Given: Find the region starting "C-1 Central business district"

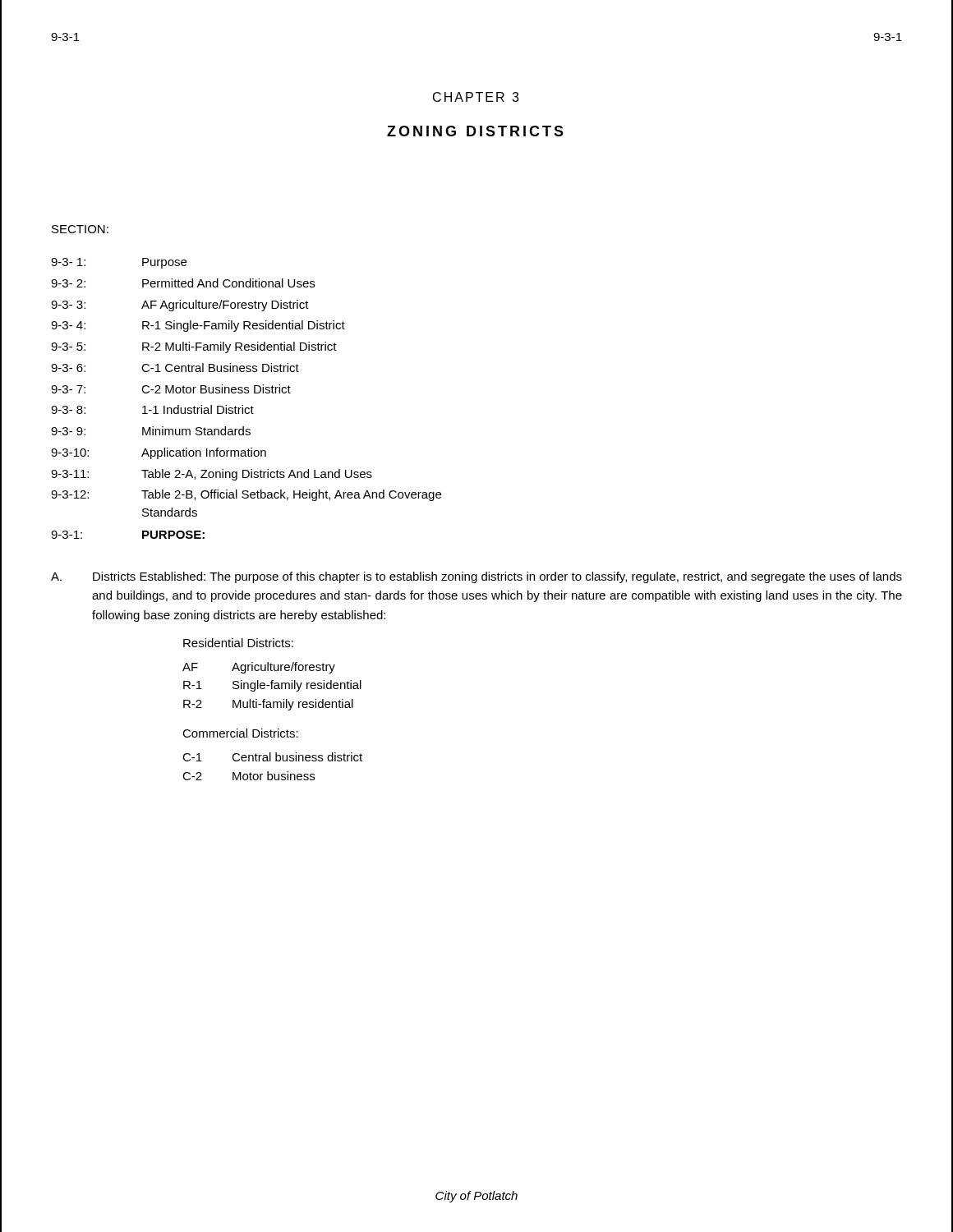Looking at the screenshot, I should 272,757.
